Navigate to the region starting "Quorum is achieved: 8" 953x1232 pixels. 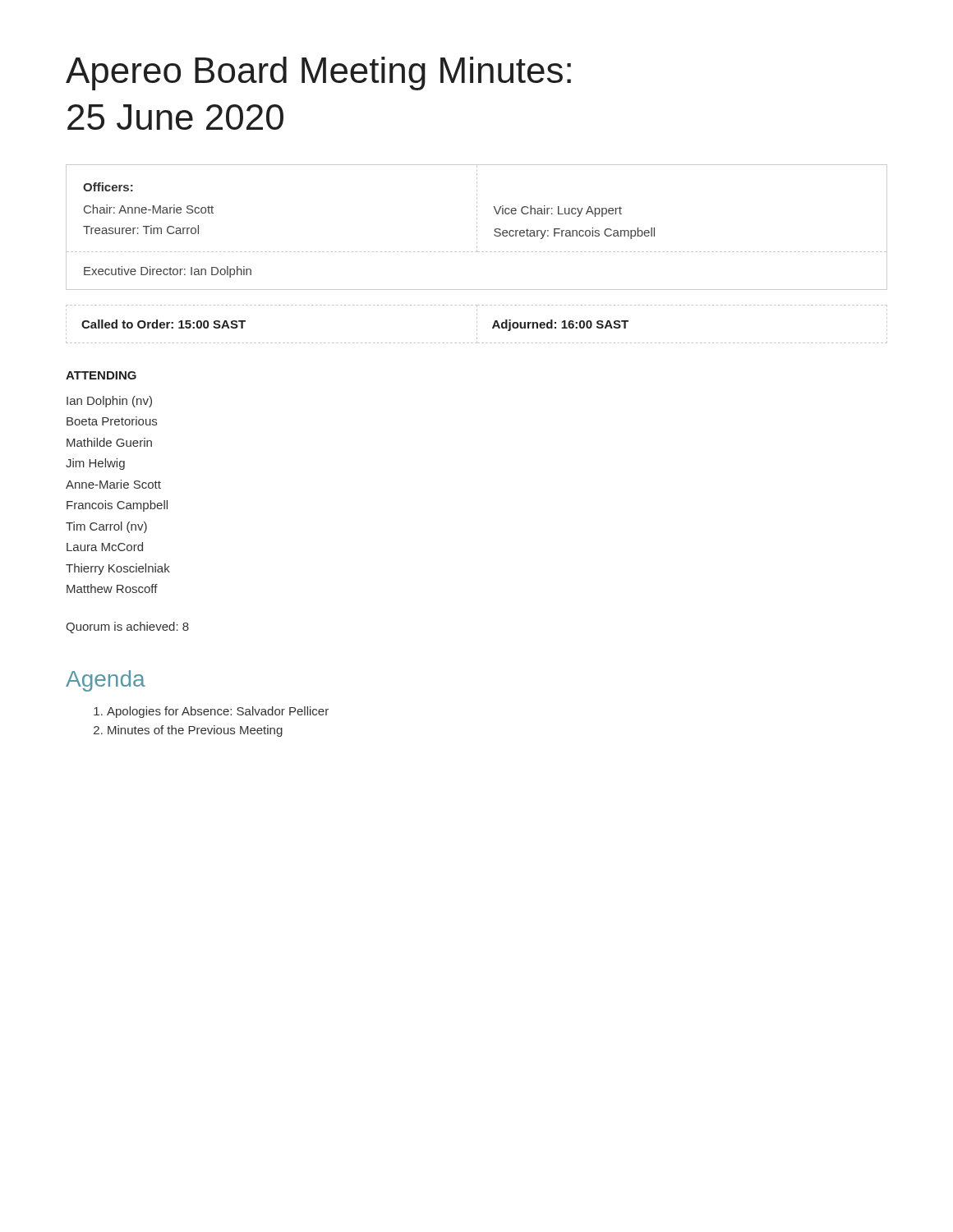tap(127, 626)
